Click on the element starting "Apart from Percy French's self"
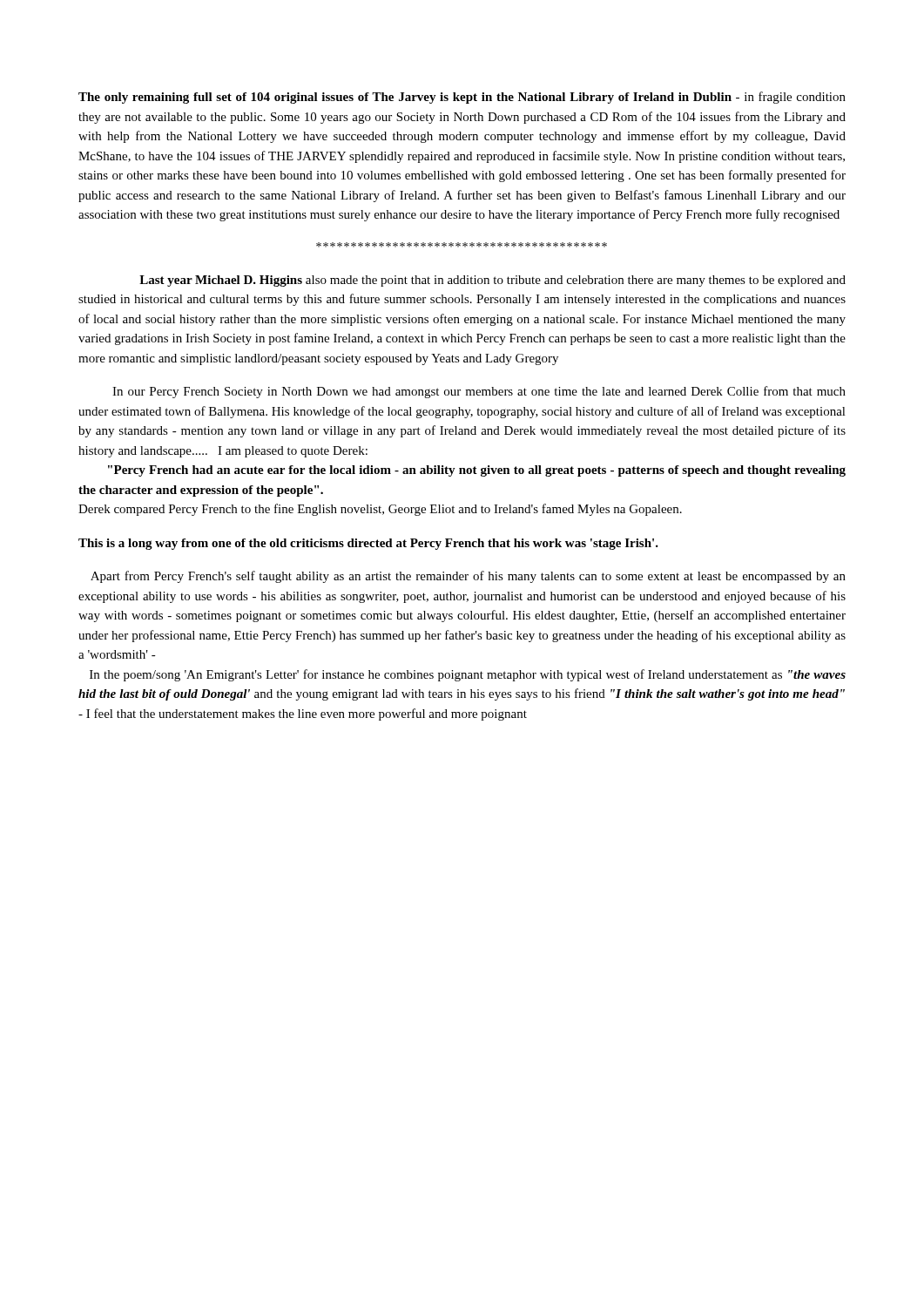The width and height of the screenshot is (924, 1307). click(462, 645)
